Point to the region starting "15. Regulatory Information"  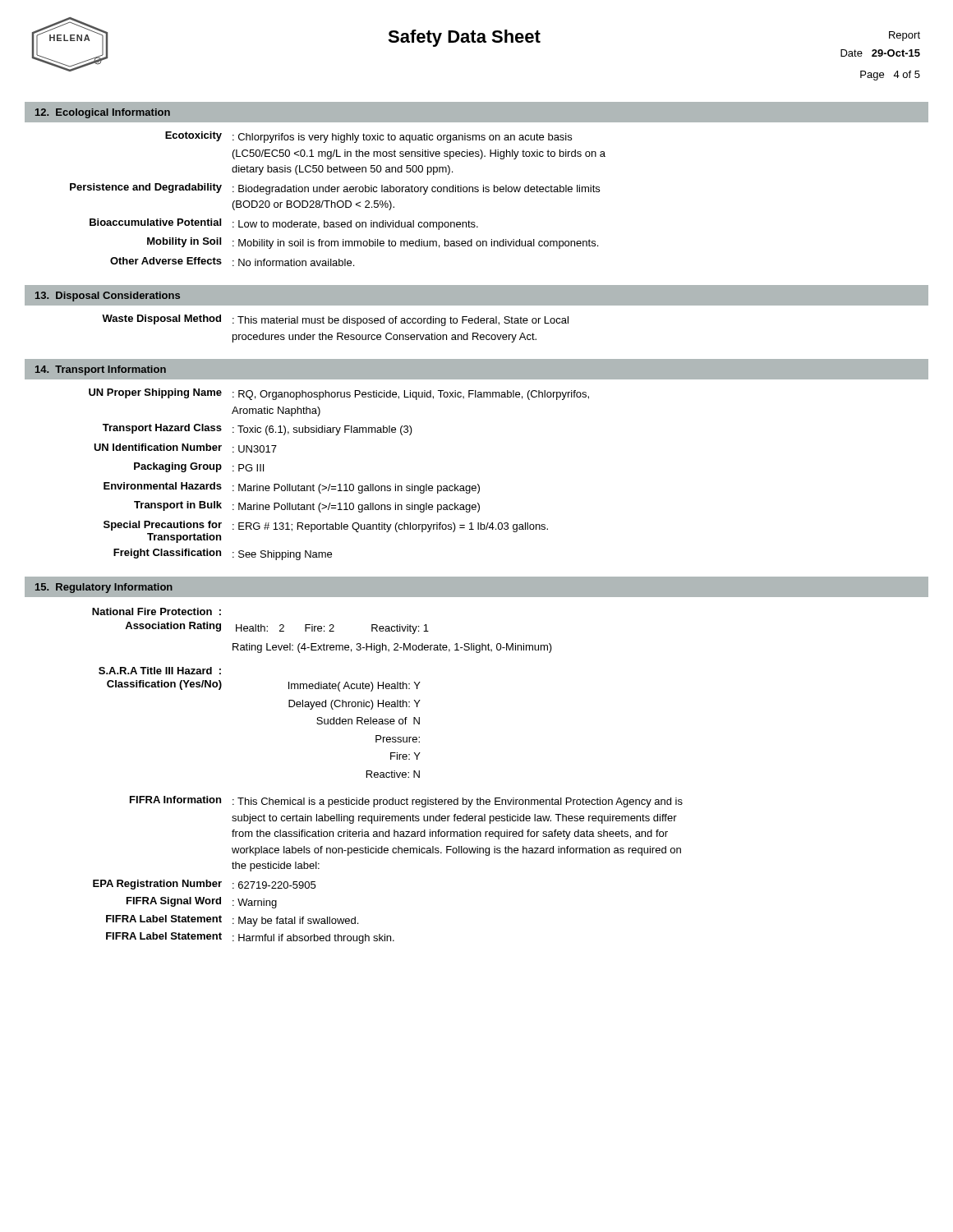coord(104,587)
